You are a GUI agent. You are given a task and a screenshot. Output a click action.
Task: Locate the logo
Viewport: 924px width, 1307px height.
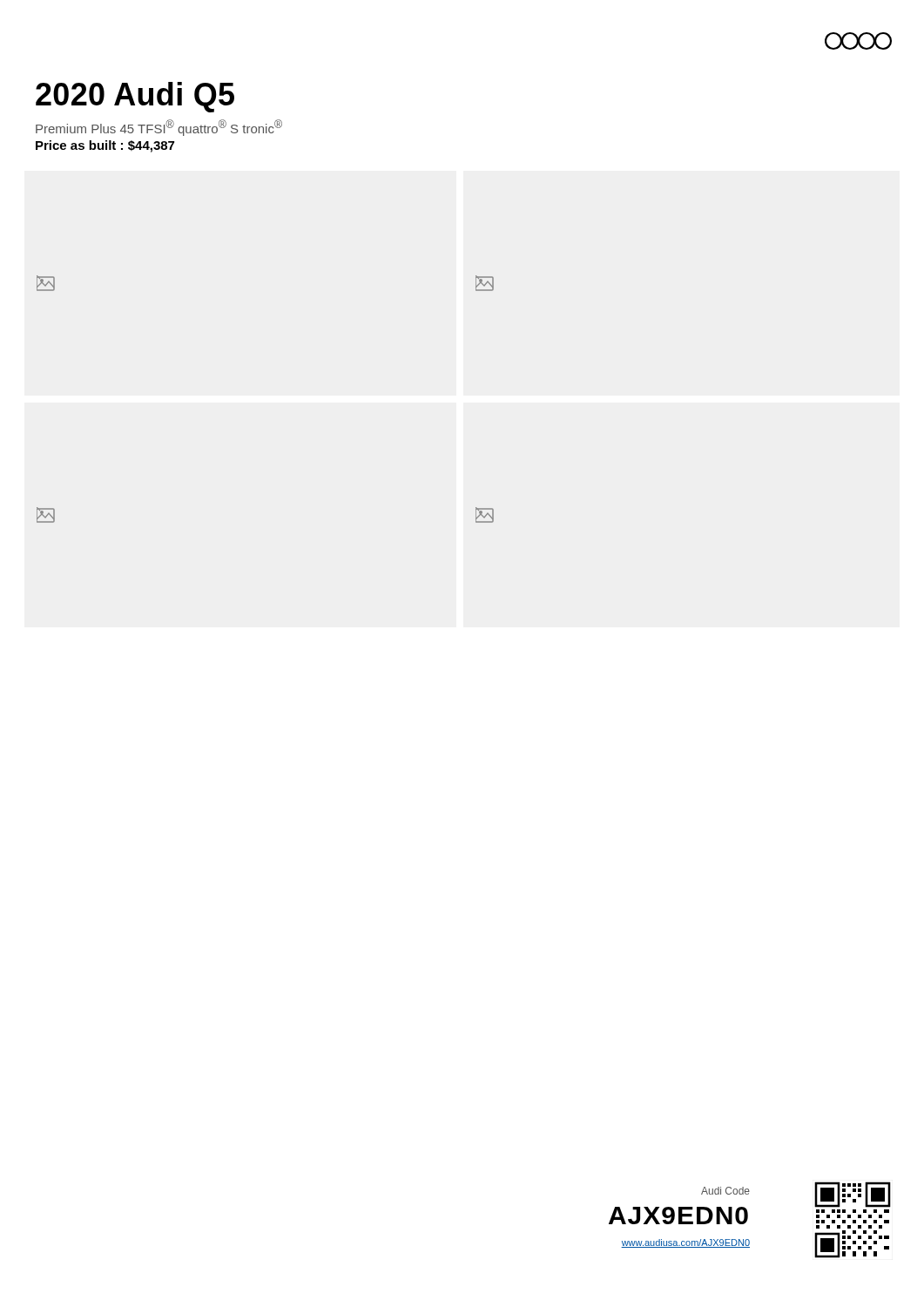click(859, 41)
